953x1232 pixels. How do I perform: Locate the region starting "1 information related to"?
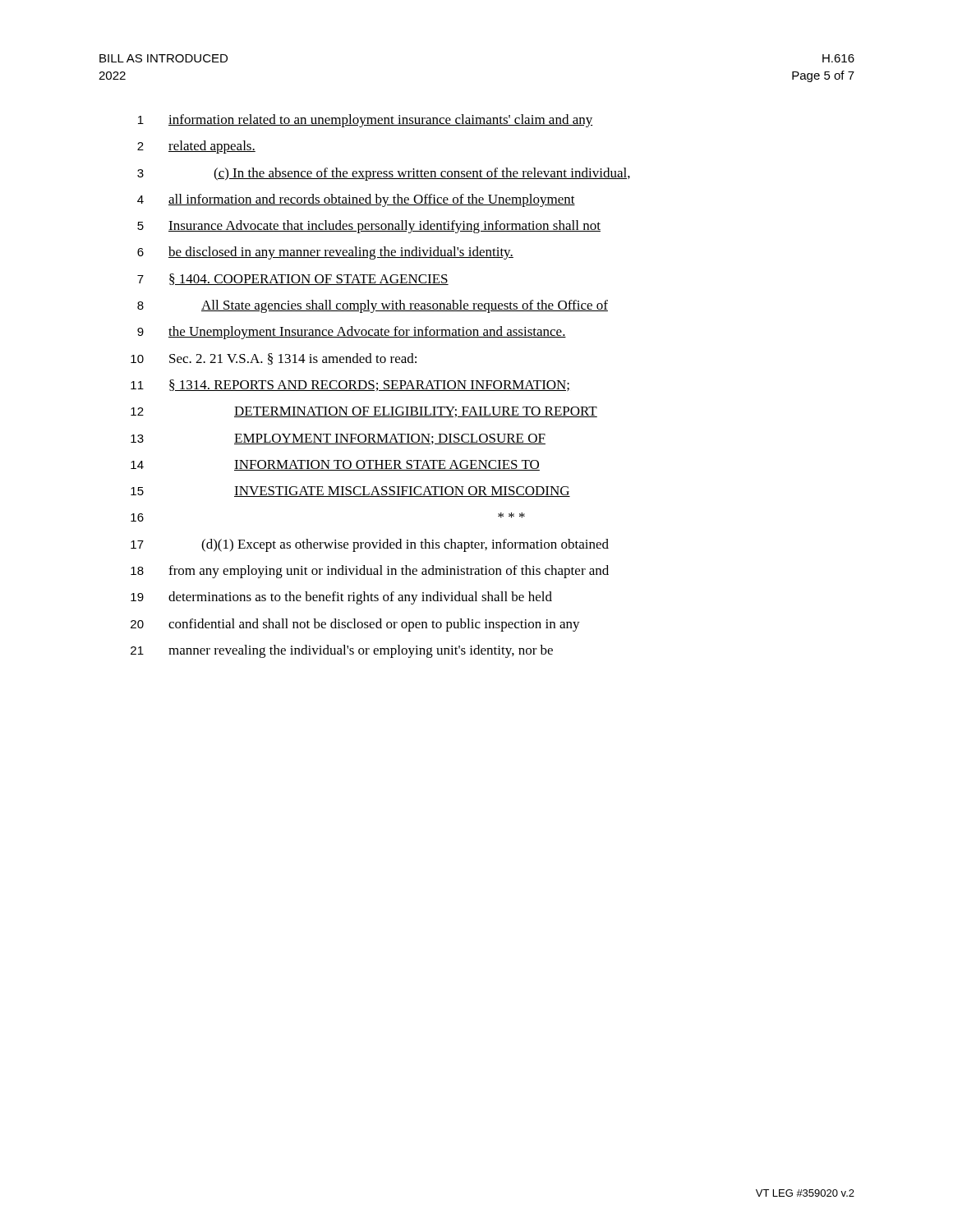(x=476, y=120)
